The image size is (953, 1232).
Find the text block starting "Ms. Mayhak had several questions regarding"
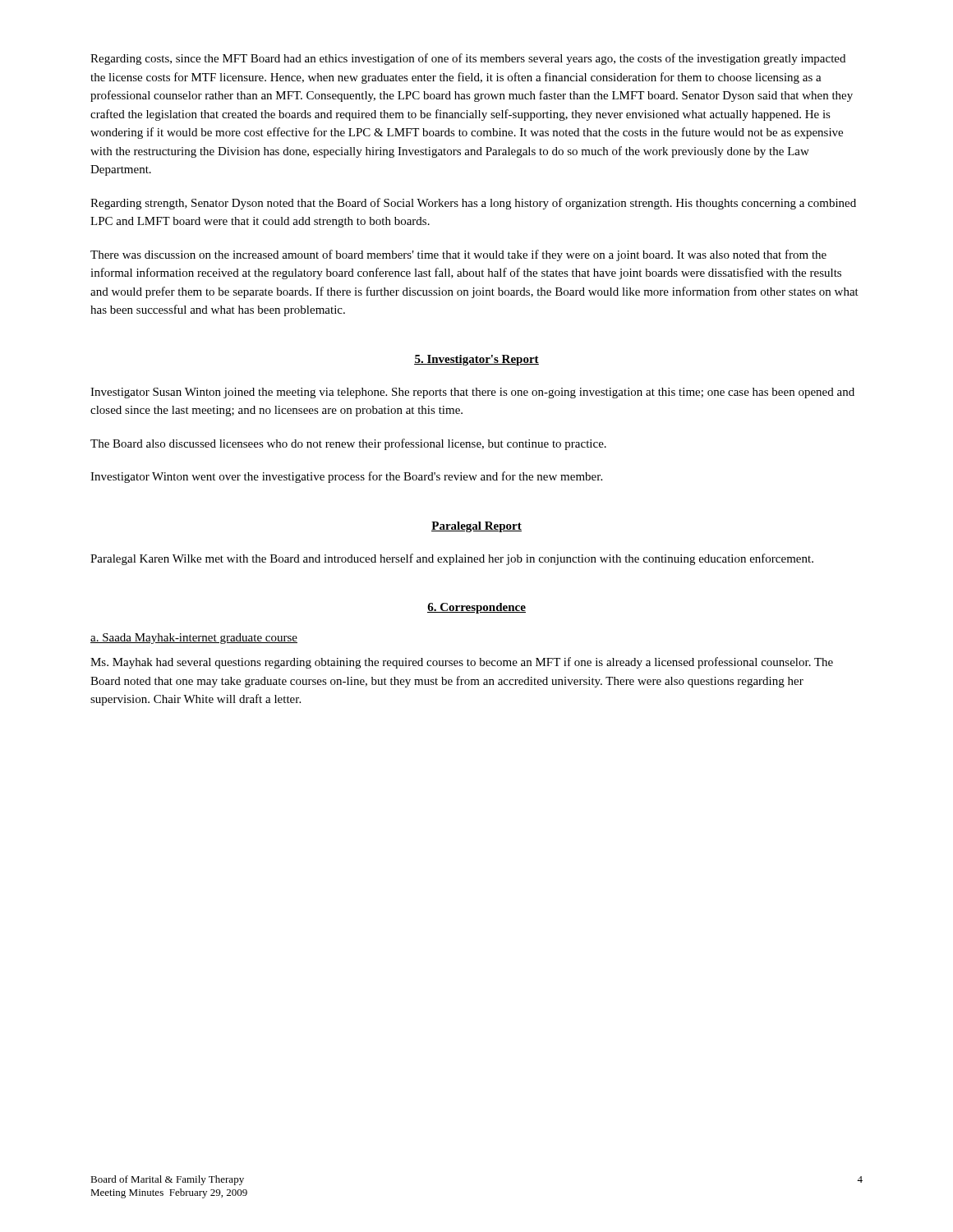462,680
